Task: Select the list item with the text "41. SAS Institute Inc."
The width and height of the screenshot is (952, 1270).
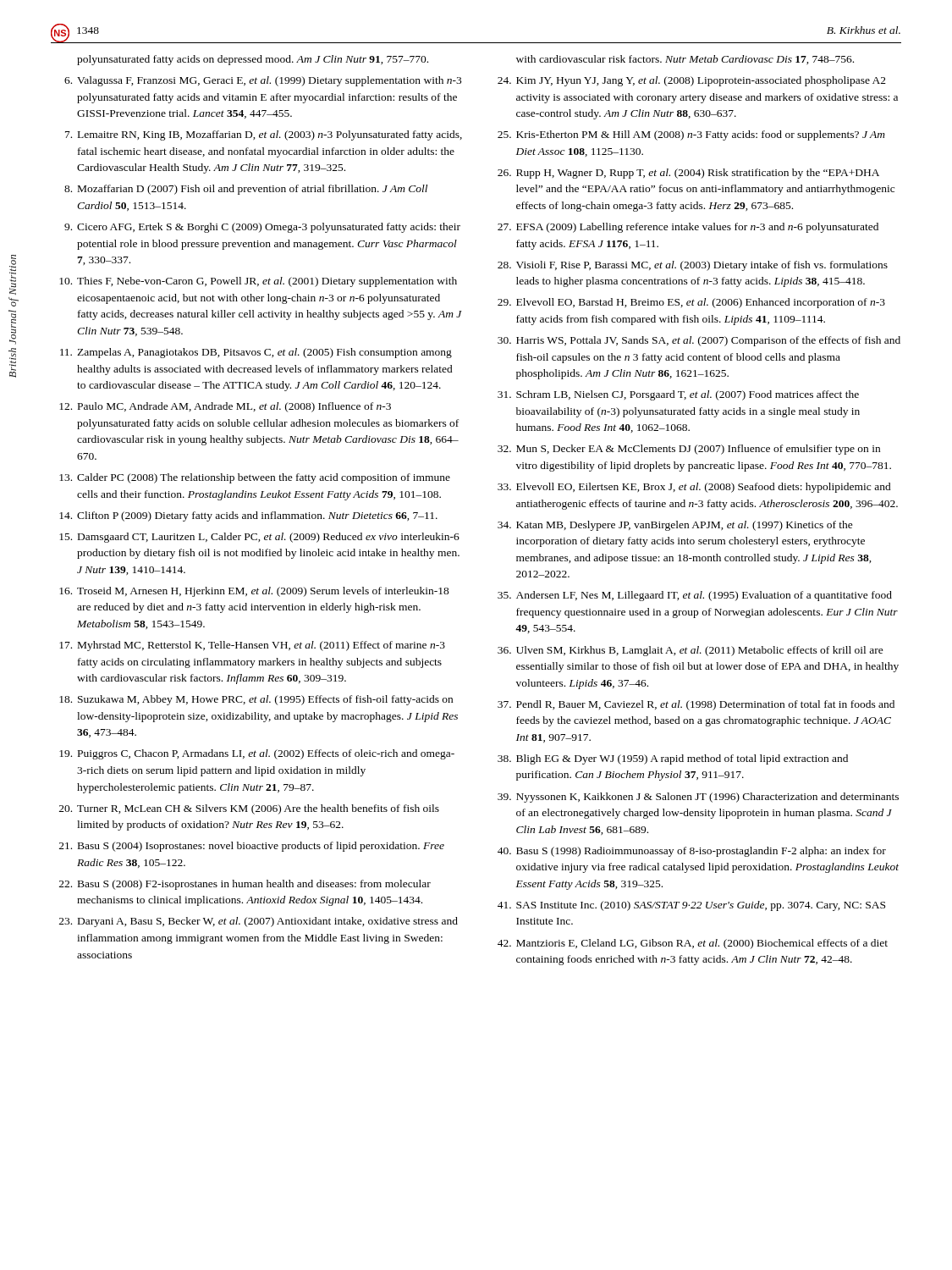Action: [x=695, y=913]
